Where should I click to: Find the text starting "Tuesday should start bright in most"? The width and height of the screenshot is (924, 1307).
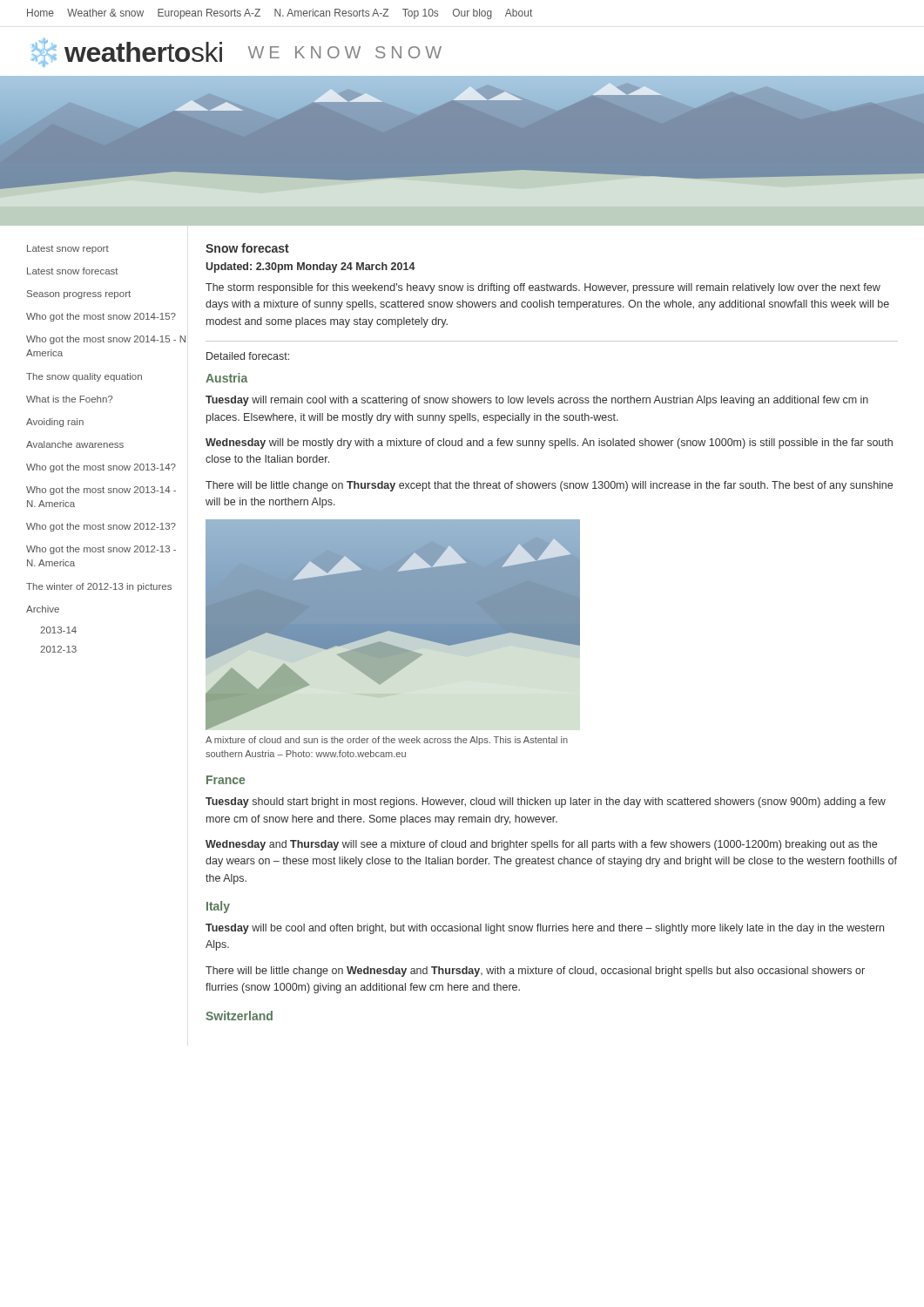(x=545, y=810)
